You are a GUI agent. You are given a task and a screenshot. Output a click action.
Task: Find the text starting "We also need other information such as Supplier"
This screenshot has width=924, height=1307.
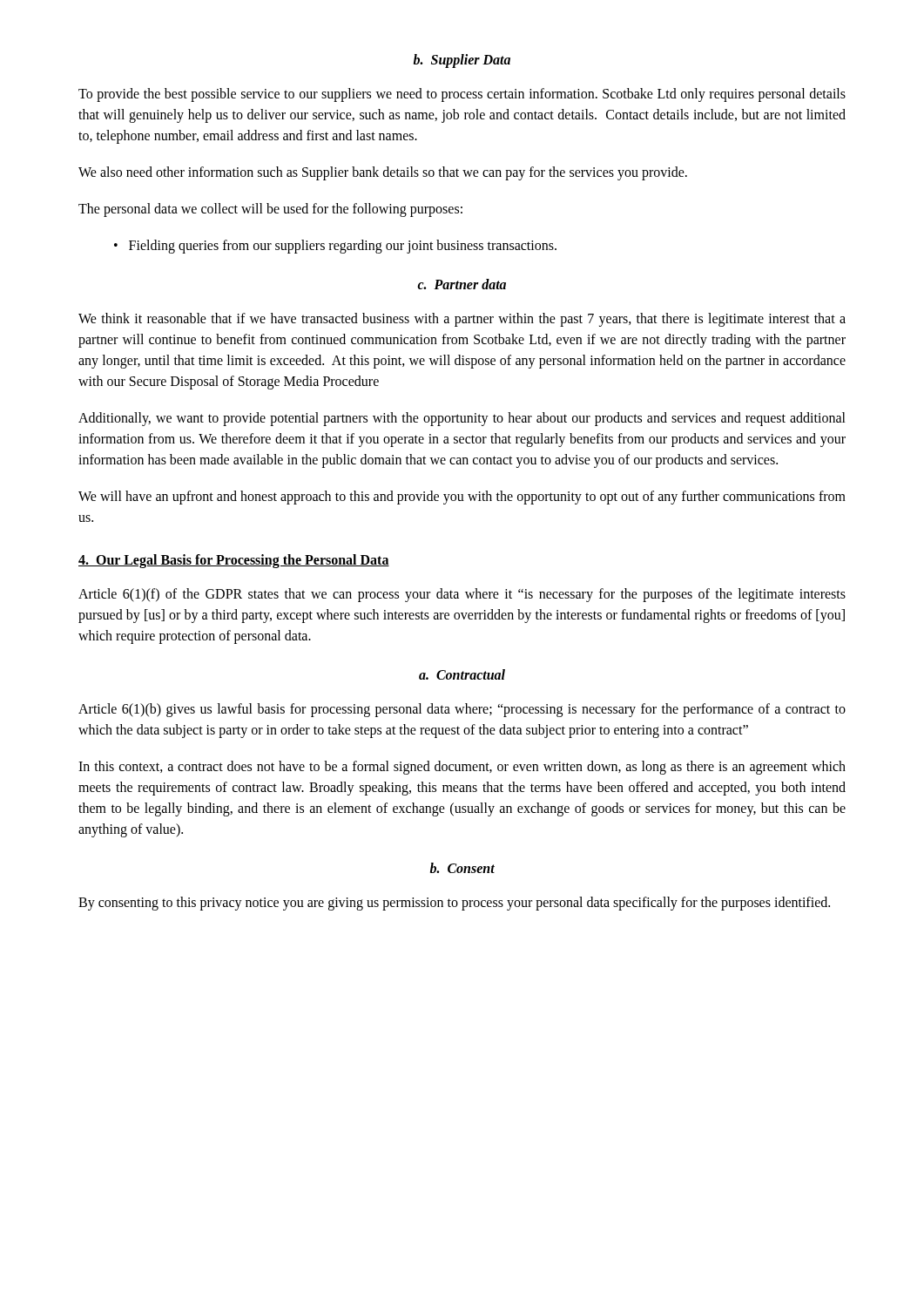coord(383,172)
